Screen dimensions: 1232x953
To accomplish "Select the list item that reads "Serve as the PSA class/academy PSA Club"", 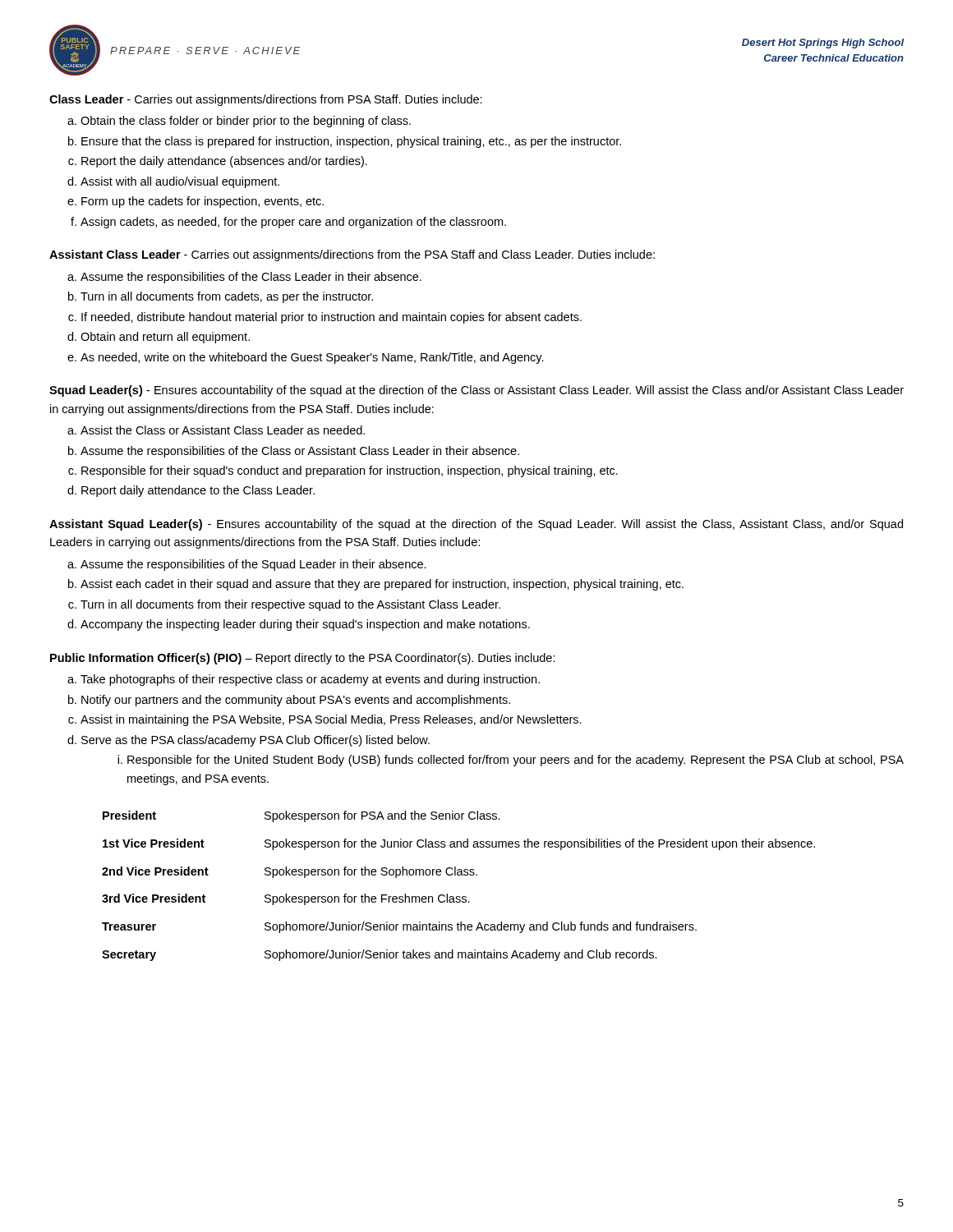I will (x=492, y=760).
